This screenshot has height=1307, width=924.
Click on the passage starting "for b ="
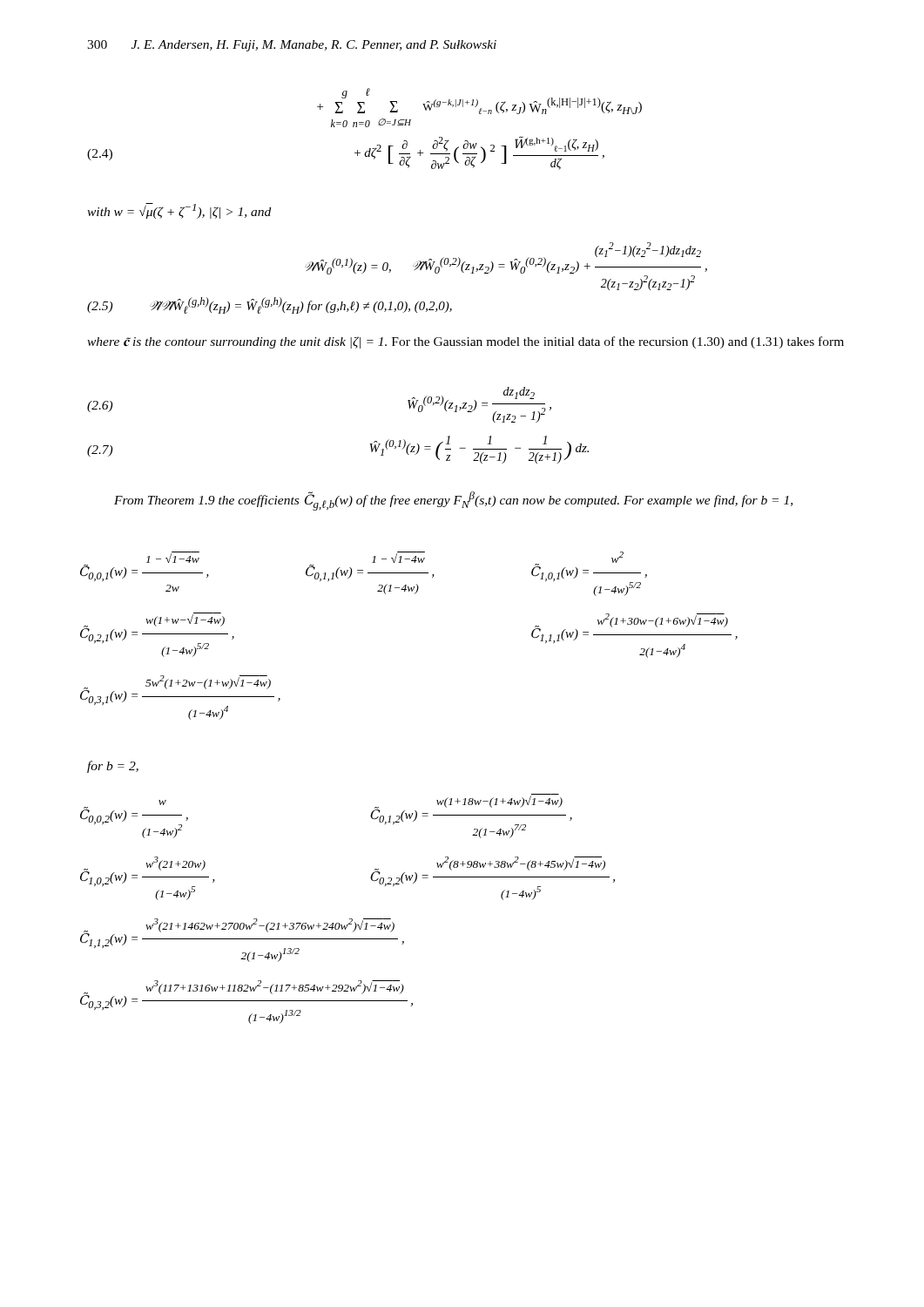pos(113,765)
